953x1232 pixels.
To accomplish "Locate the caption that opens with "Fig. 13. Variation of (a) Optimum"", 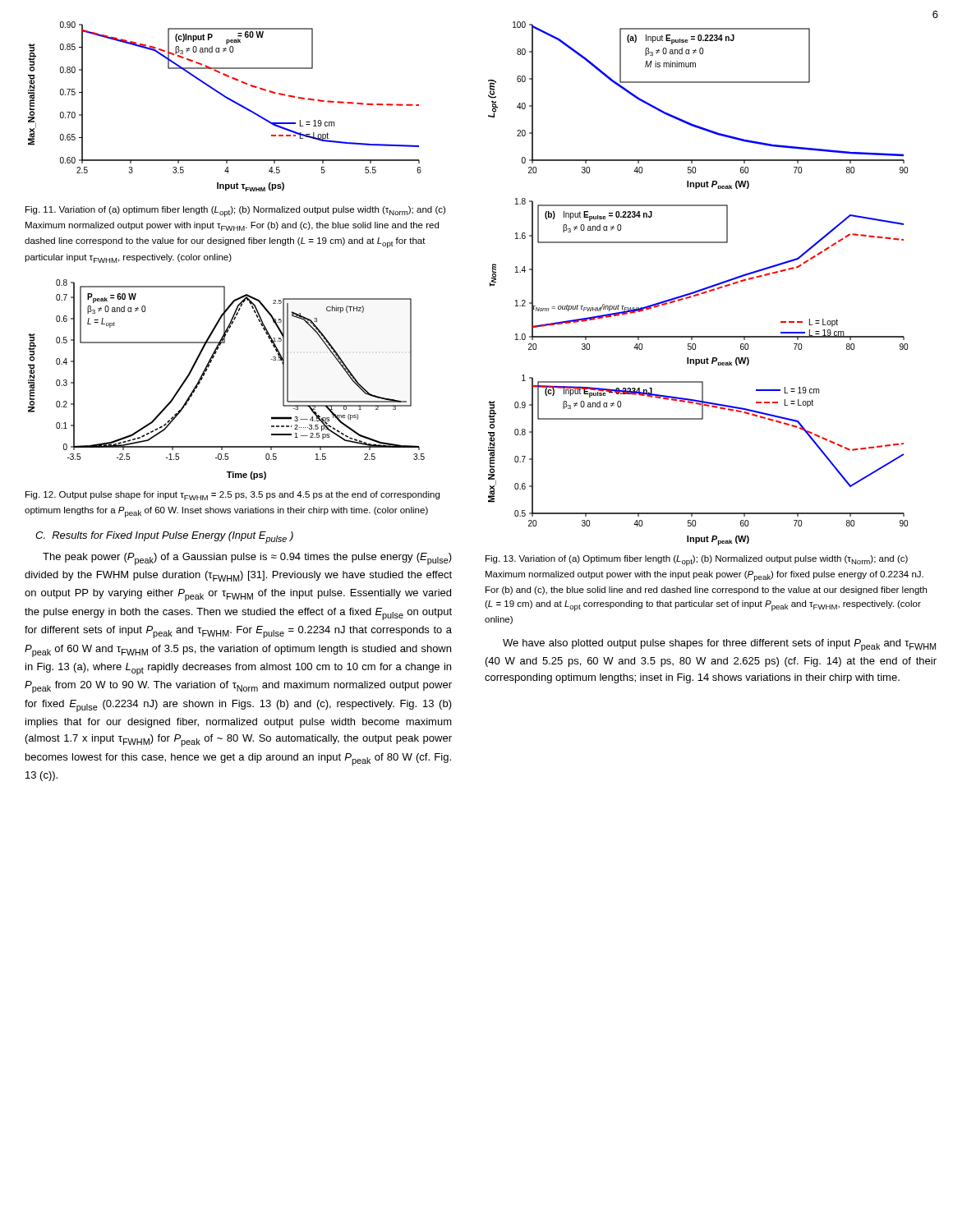I will tap(706, 589).
